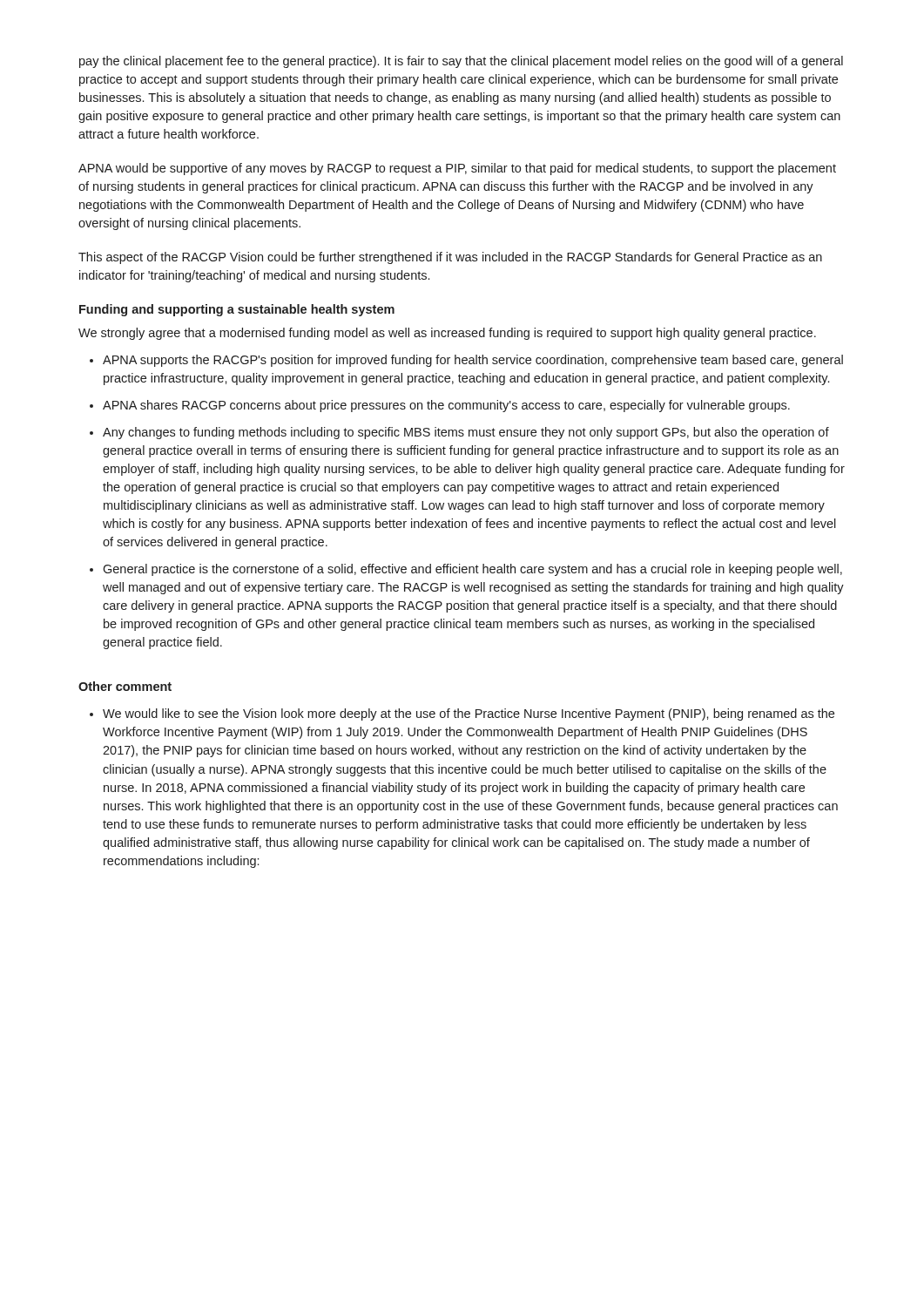Image resolution: width=924 pixels, height=1307 pixels.
Task: Point to the passage starting "Any changes to funding methods including to specific"
Action: [x=474, y=488]
